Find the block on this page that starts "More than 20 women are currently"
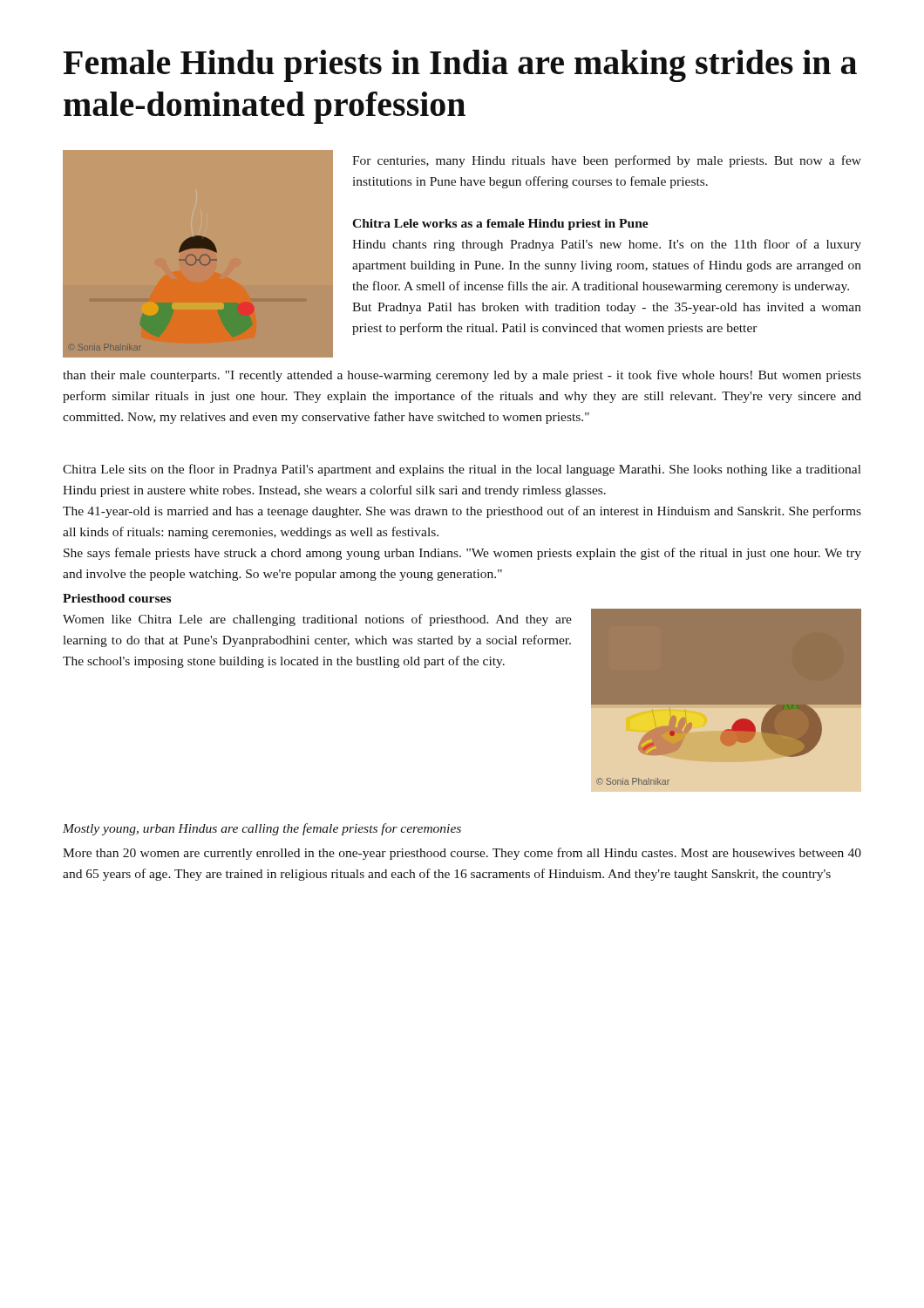 coord(462,863)
